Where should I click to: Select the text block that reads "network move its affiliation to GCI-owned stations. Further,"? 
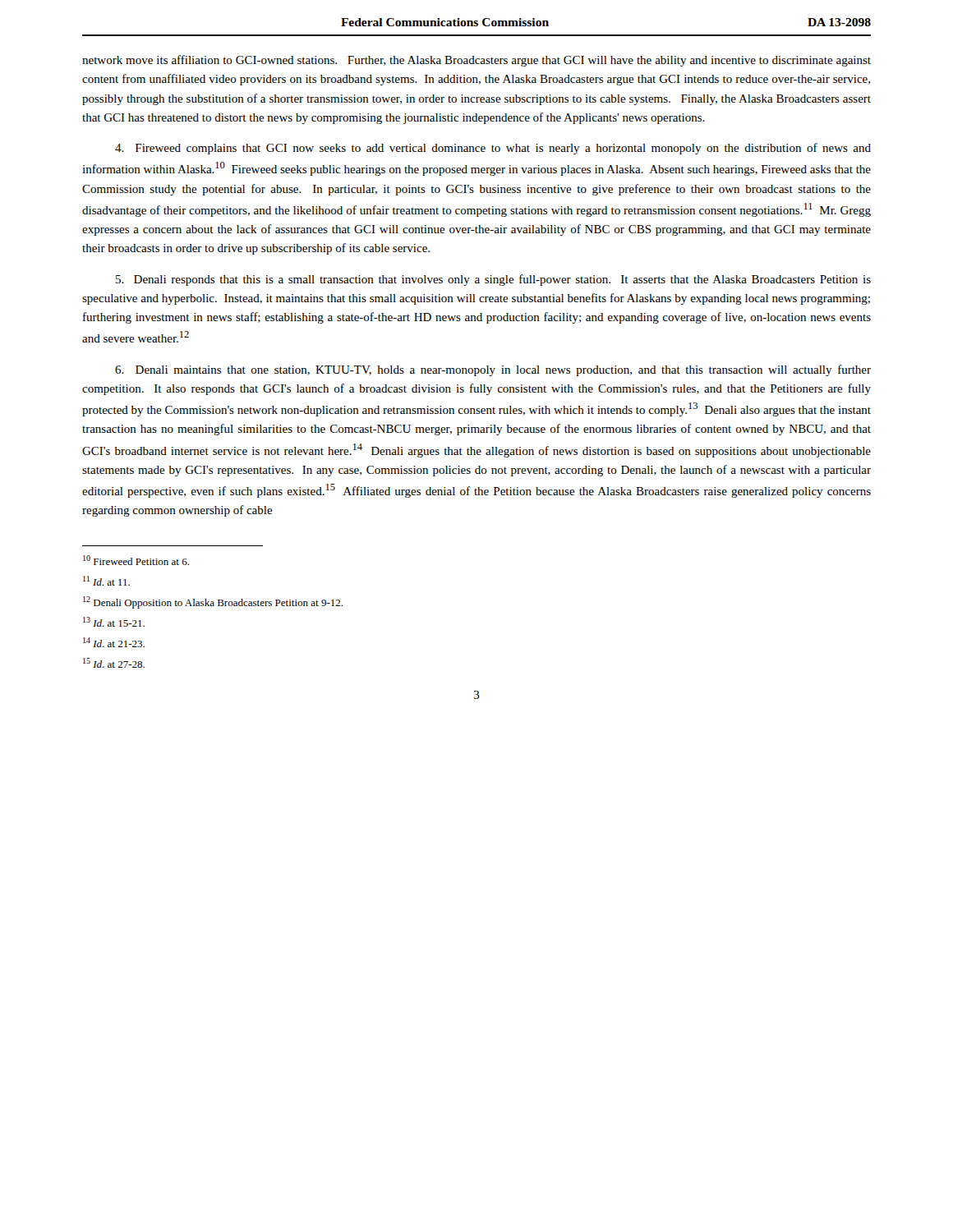click(x=476, y=89)
